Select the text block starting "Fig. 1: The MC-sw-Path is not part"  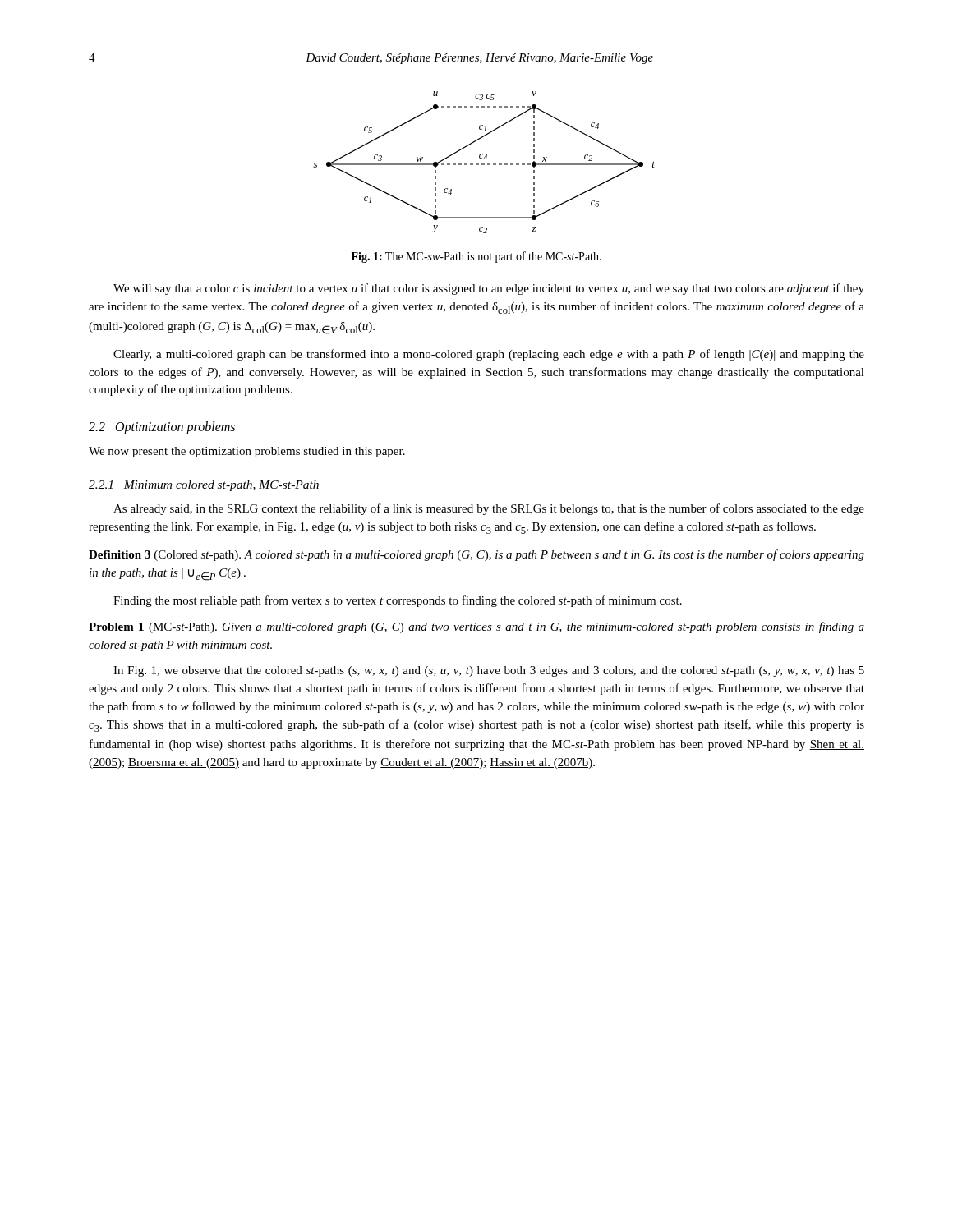click(476, 256)
